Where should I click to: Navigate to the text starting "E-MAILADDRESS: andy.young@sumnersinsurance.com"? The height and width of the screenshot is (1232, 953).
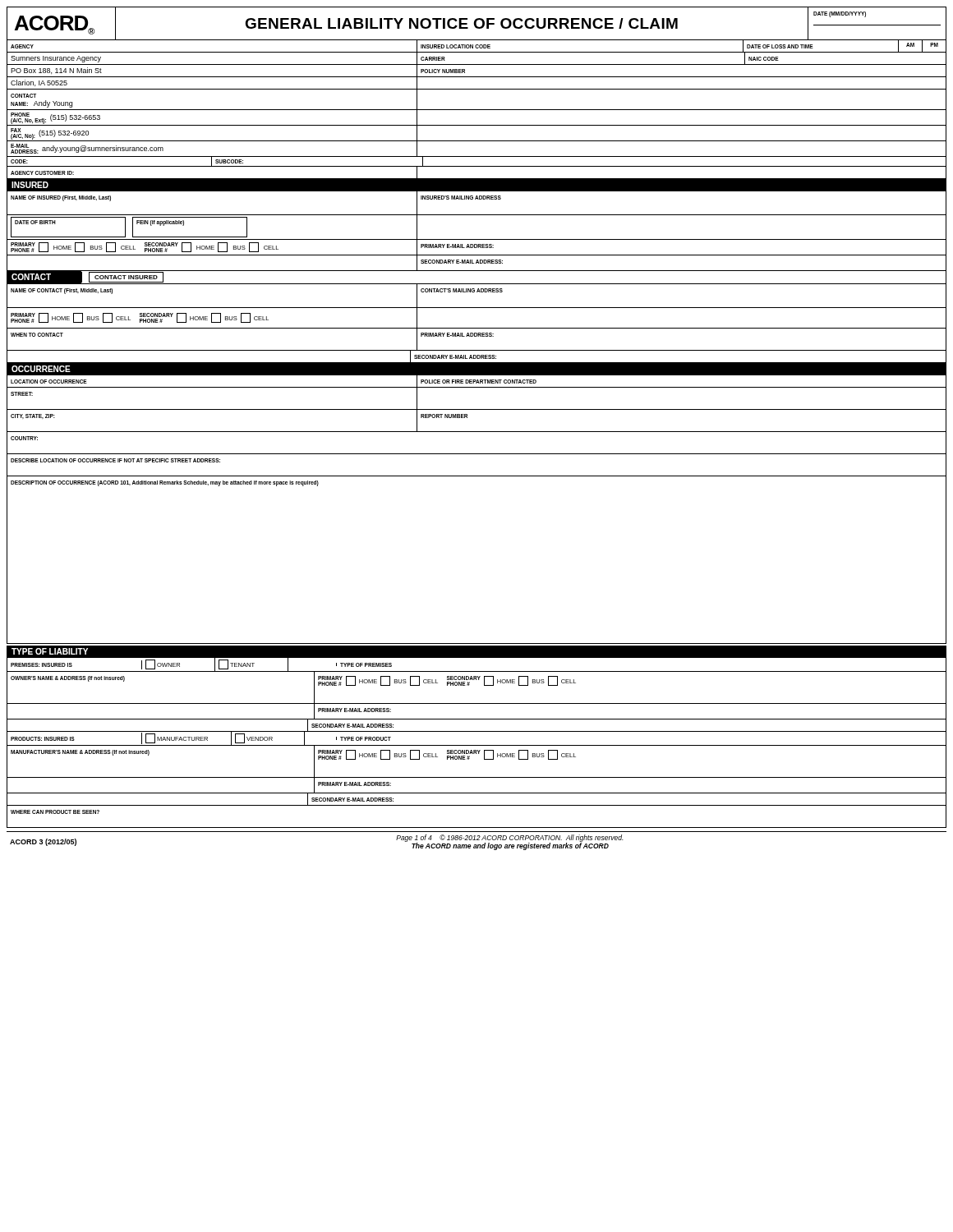click(87, 149)
